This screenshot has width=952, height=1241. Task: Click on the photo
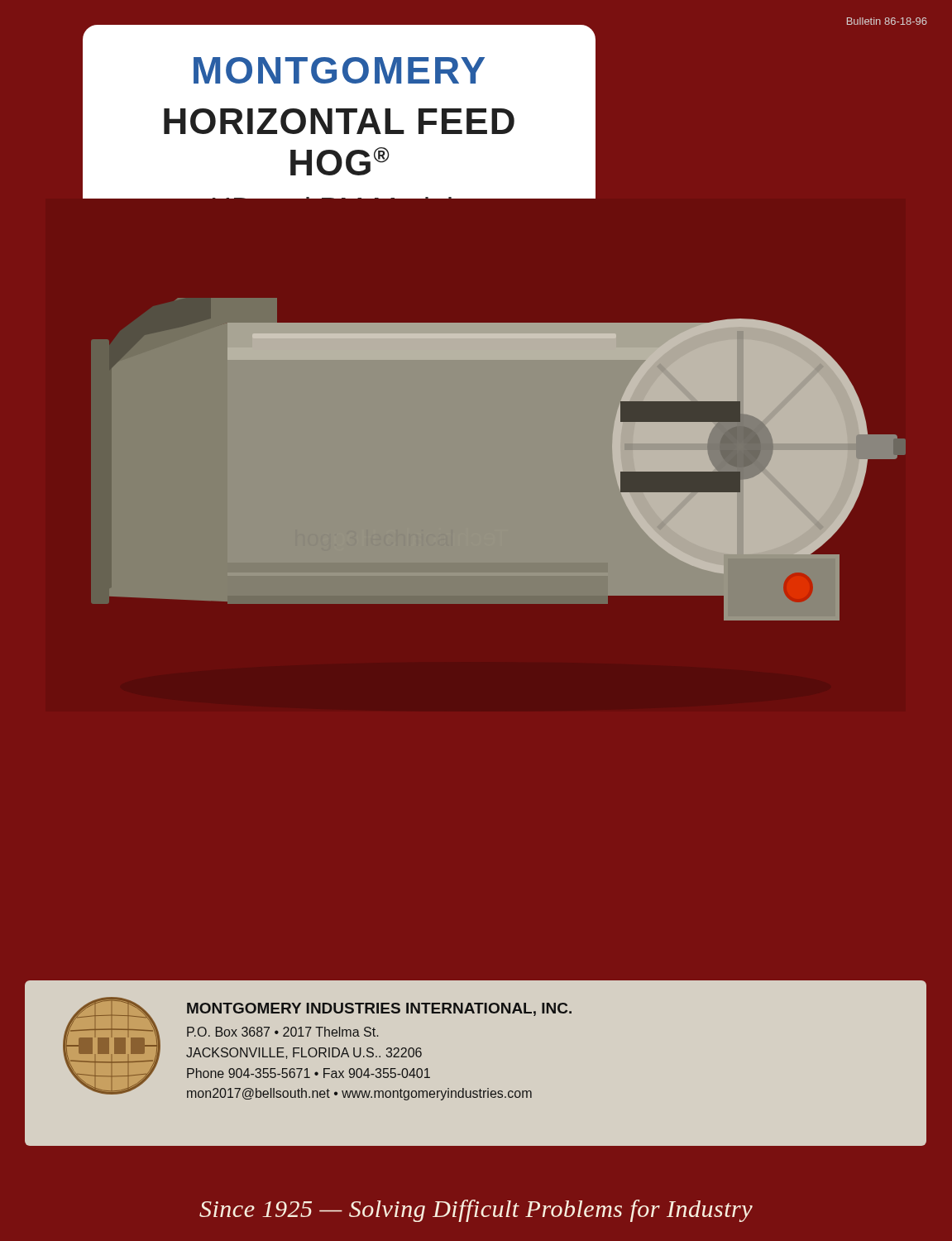click(x=476, y=455)
